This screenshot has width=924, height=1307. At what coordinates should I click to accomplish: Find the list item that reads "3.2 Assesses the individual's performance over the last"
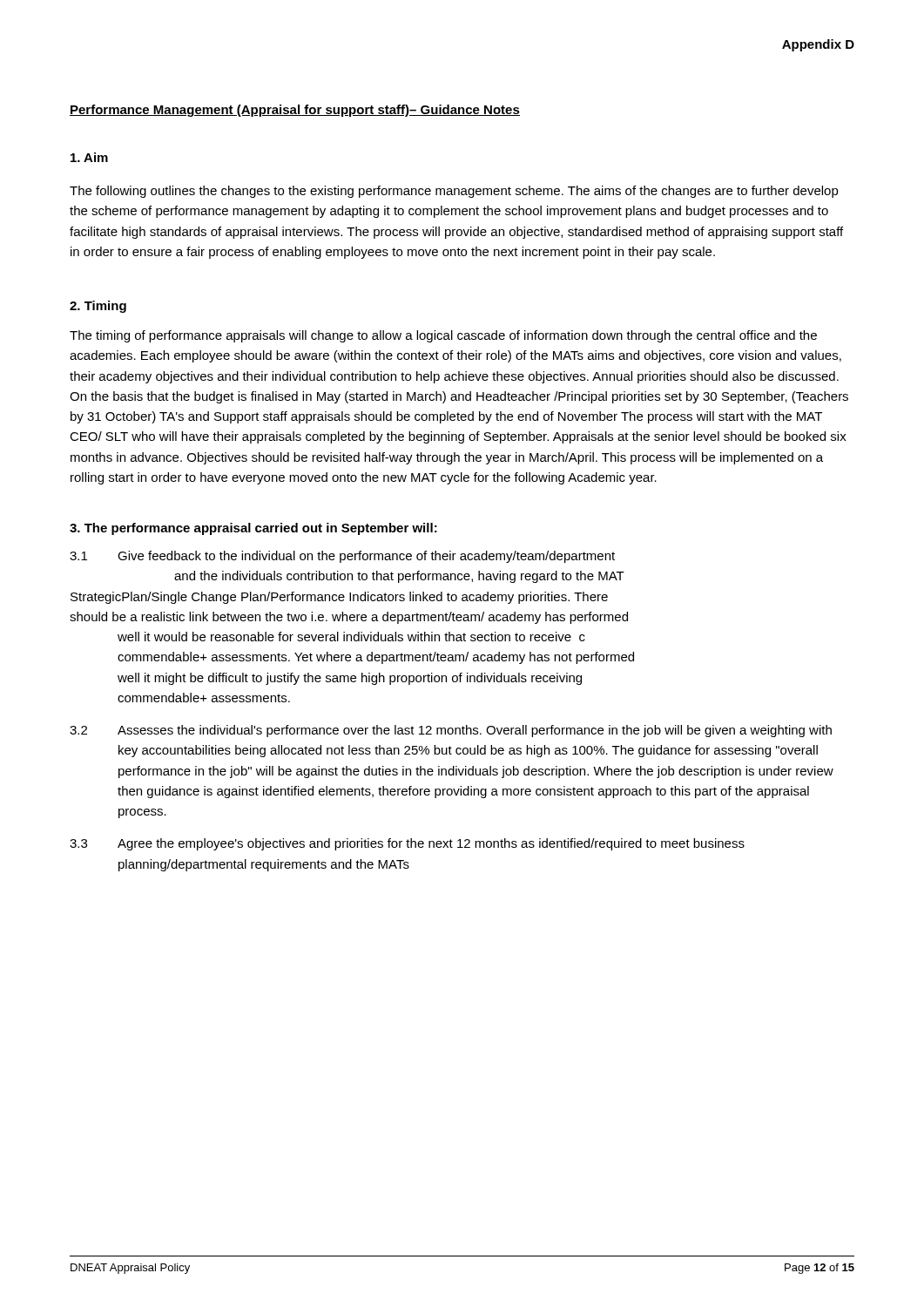click(462, 770)
